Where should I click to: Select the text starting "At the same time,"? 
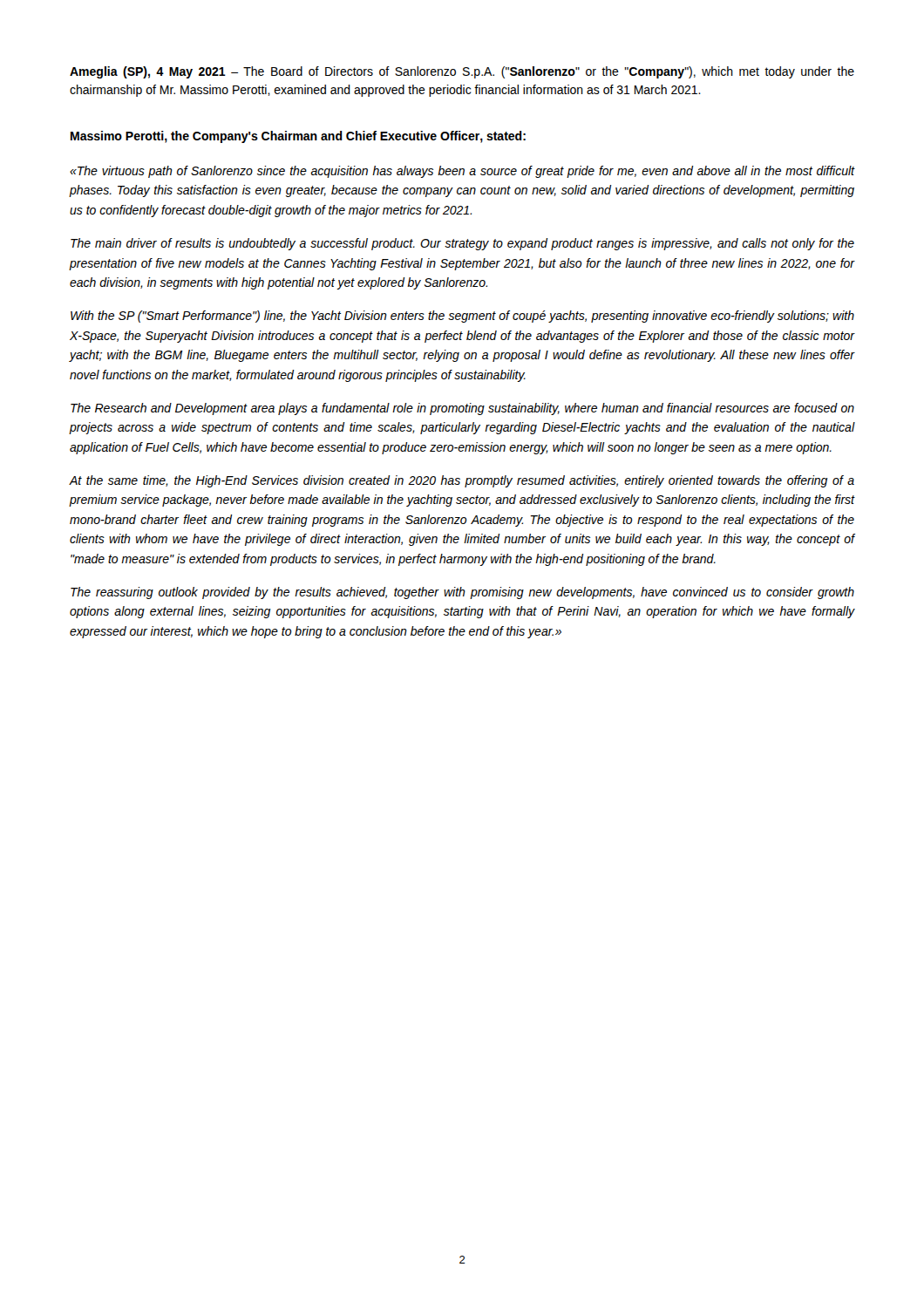point(462,520)
